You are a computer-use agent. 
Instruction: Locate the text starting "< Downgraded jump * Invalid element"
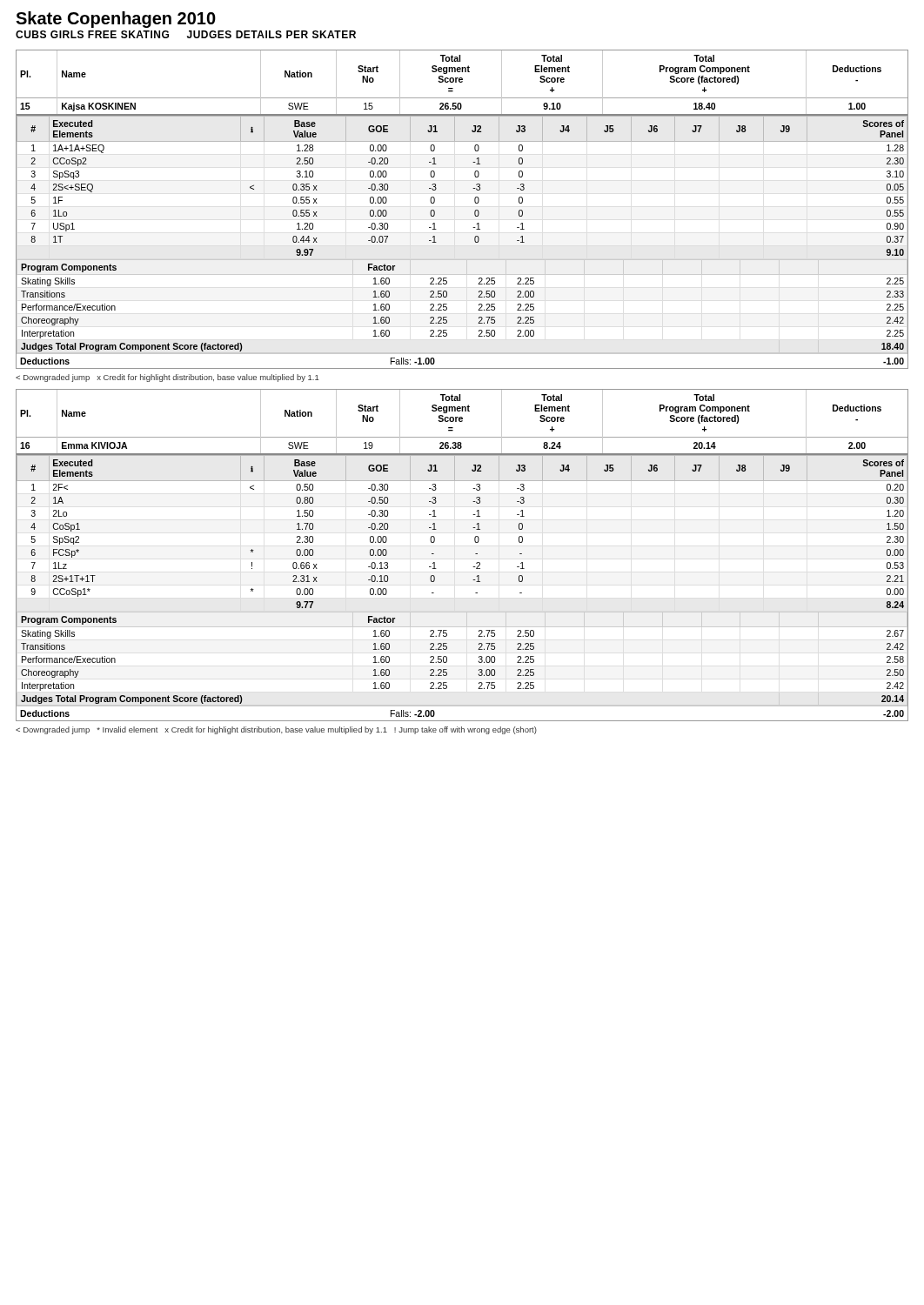click(x=276, y=729)
